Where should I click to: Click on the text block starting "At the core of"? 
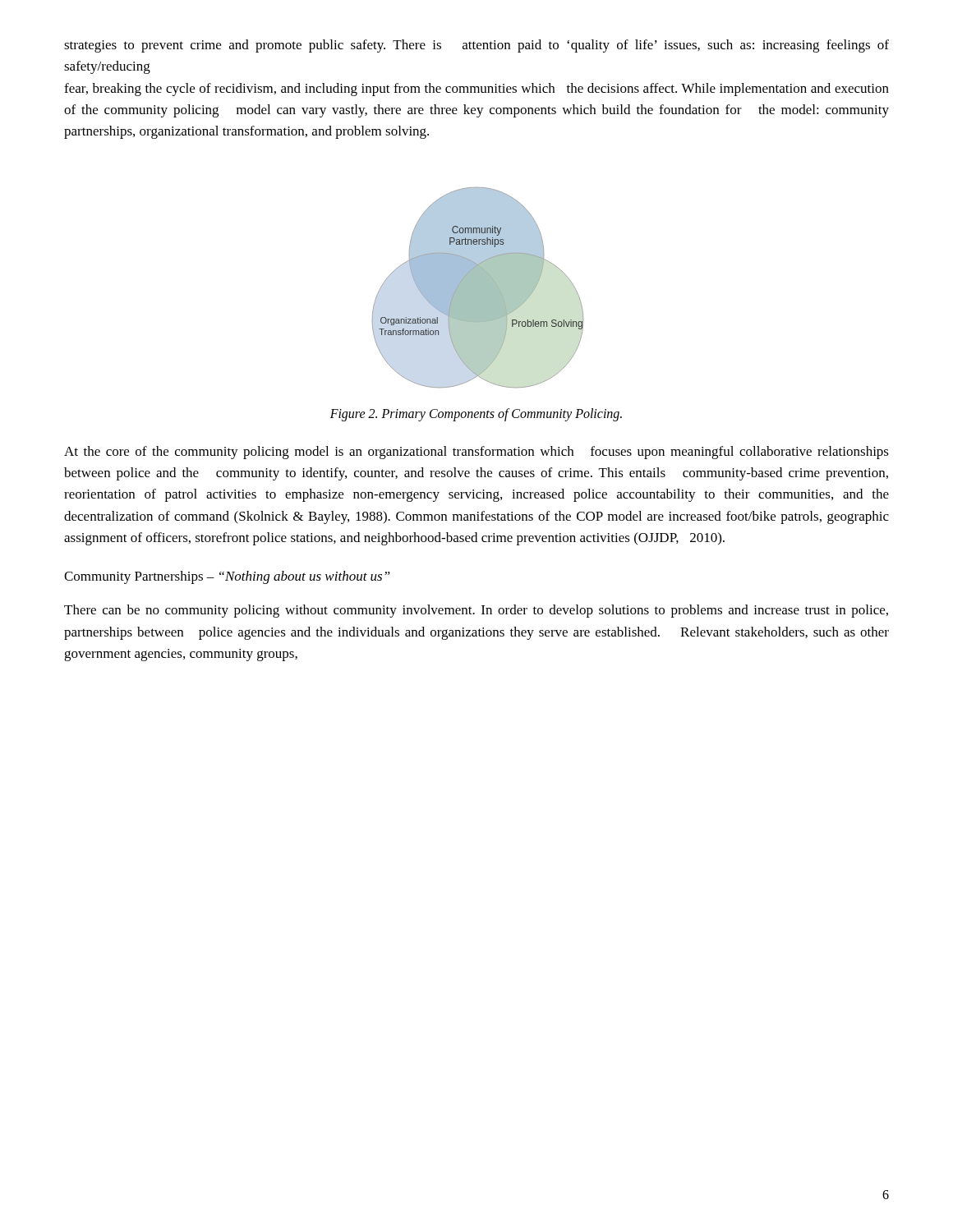476,494
